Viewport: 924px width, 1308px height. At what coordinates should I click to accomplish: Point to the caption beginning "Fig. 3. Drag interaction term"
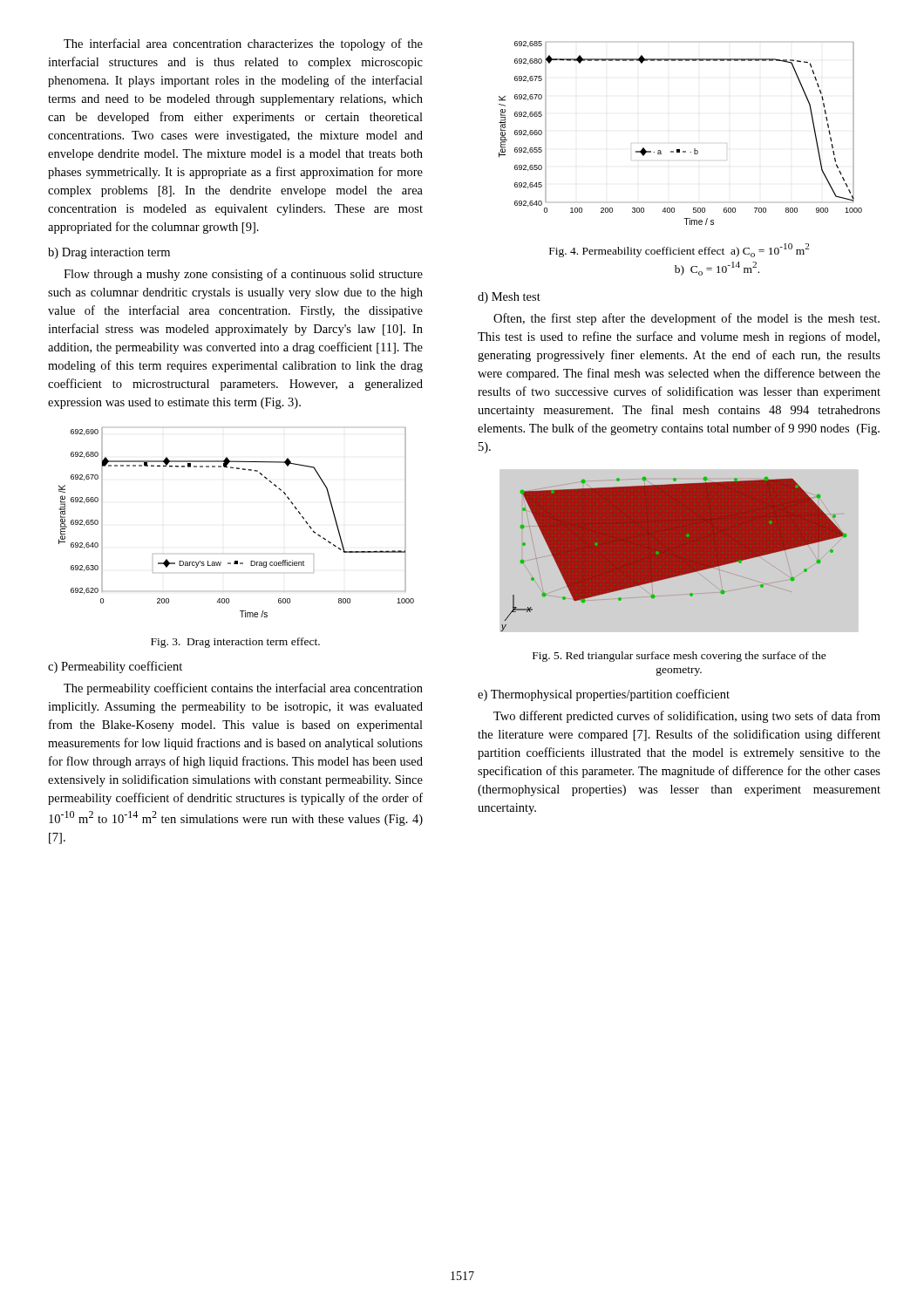(x=235, y=642)
